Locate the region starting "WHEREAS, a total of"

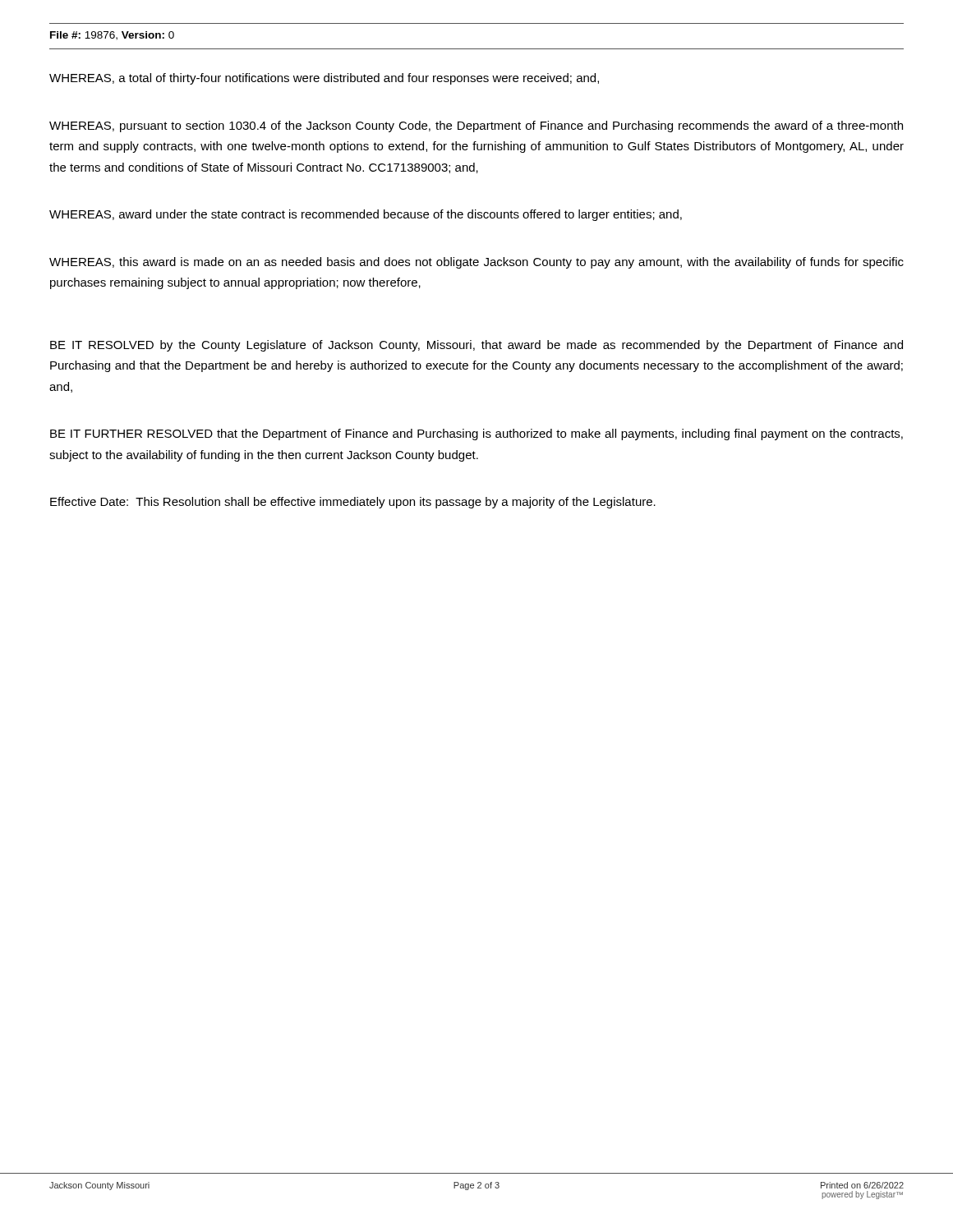click(x=325, y=78)
